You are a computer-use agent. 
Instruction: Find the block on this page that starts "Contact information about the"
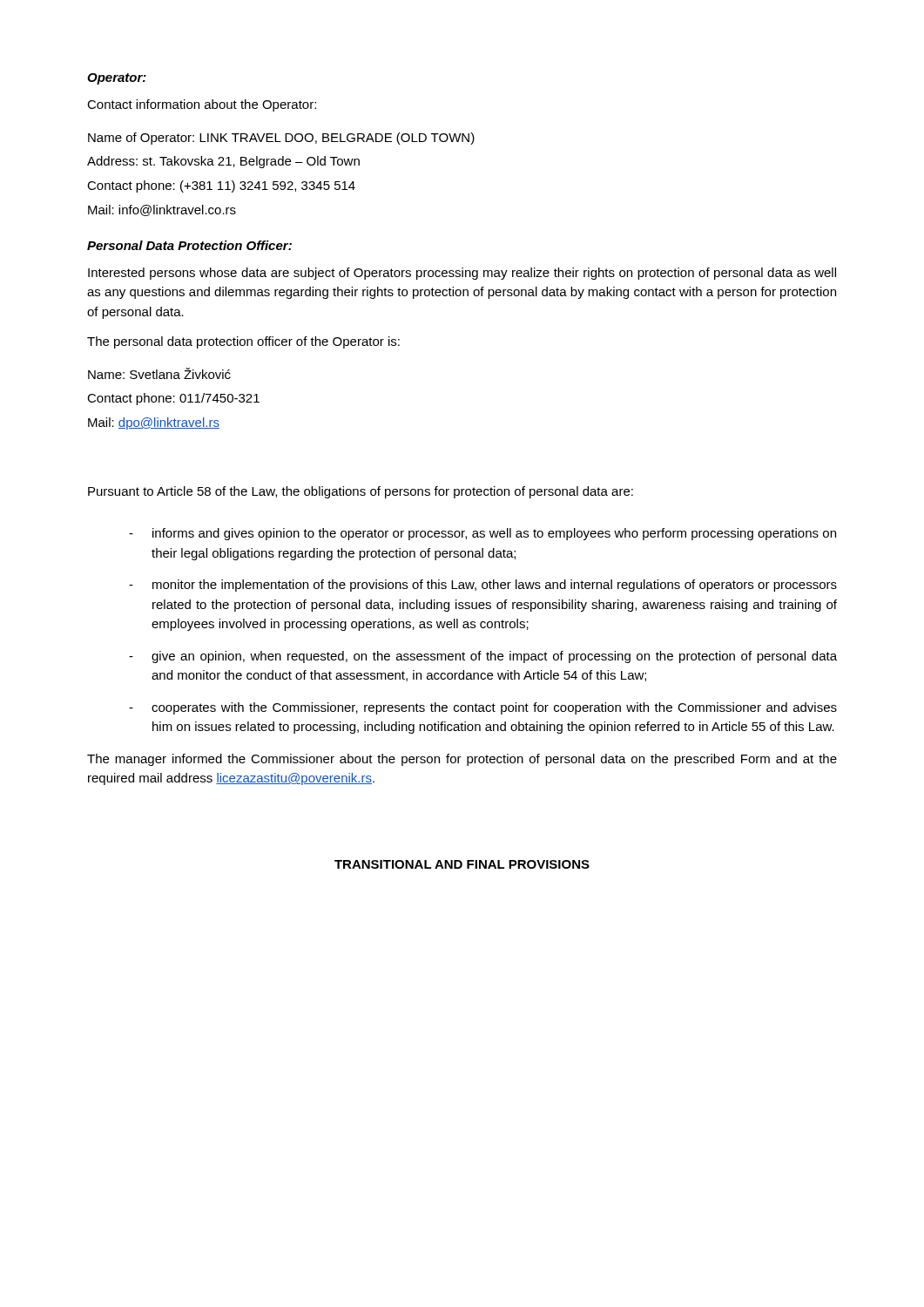tap(202, 104)
